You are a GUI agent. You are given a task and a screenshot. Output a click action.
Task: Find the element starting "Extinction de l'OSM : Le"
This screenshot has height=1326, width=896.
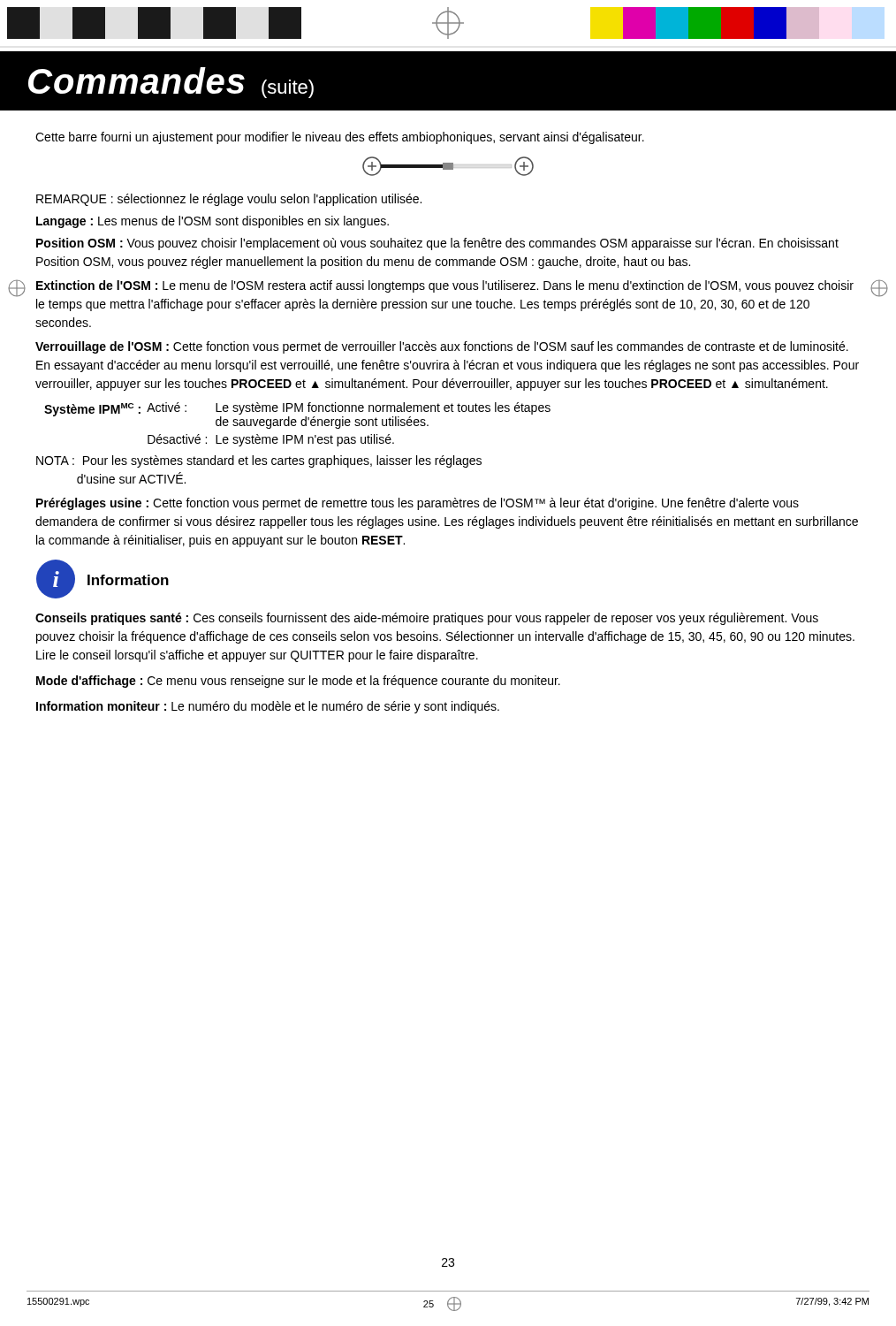(x=444, y=304)
